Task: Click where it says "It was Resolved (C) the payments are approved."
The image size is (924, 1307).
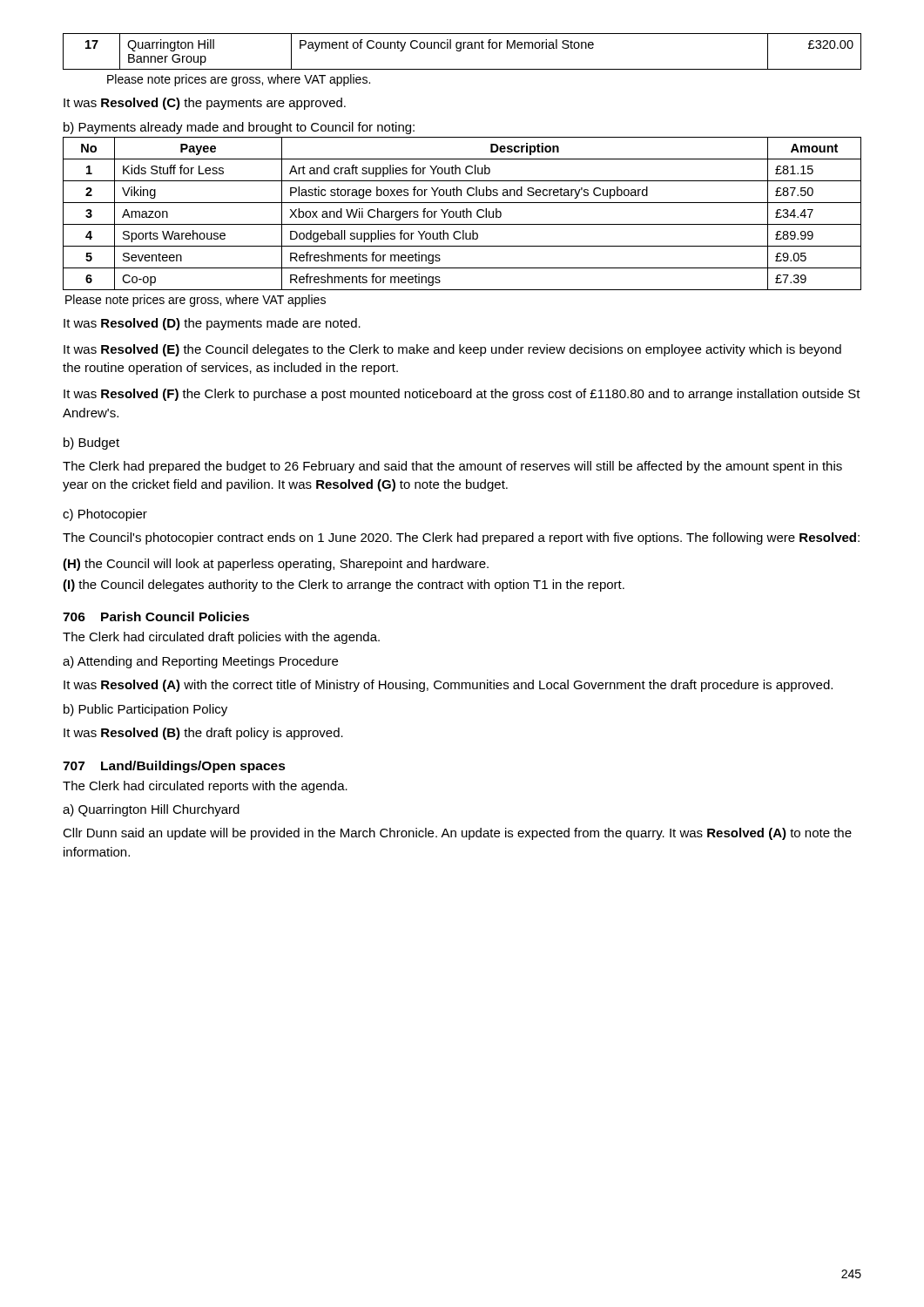Action: pyautogui.click(x=205, y=102)
